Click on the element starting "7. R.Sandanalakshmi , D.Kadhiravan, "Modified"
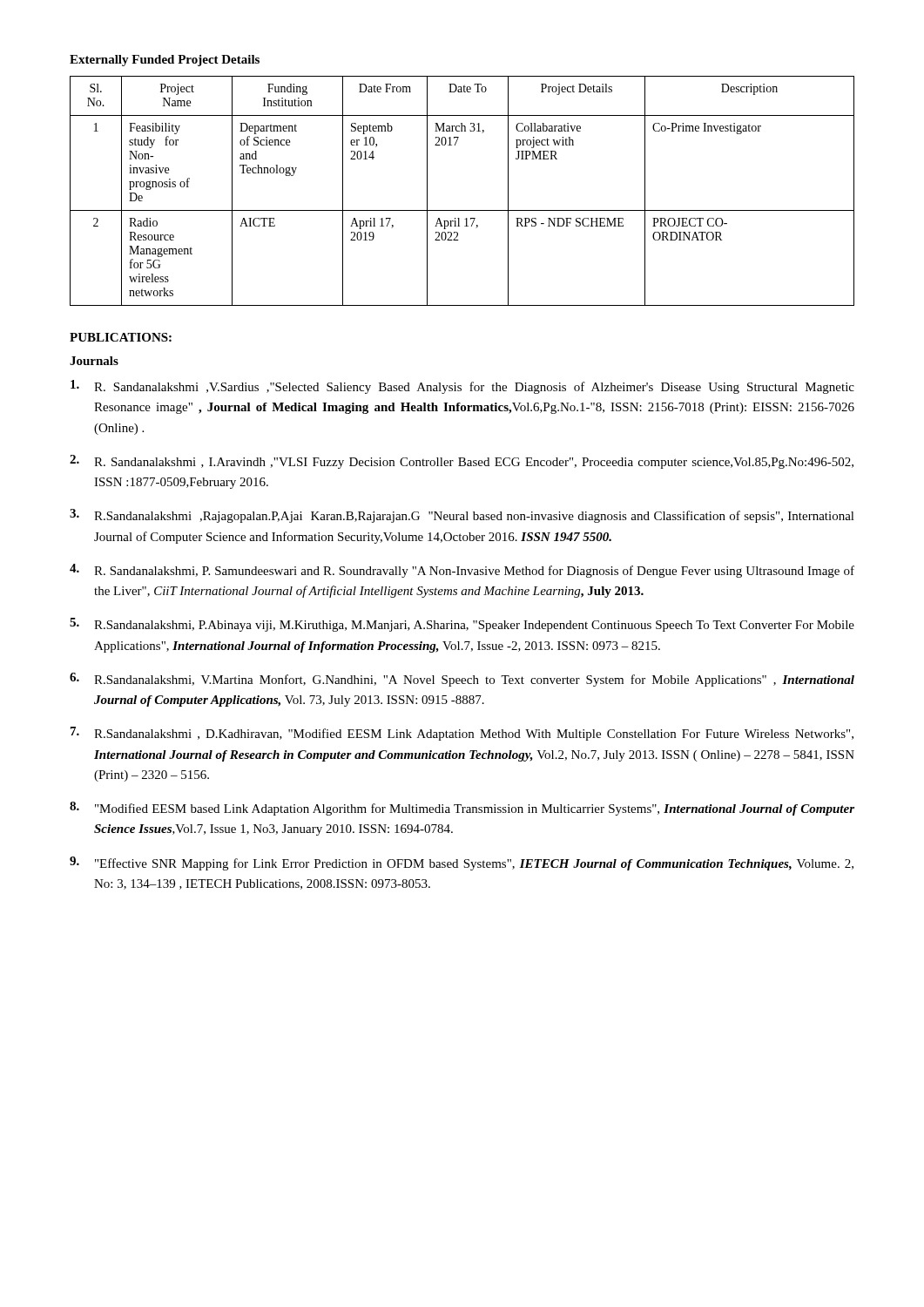The height and width of the screenshot is (1307, 924). (462, 755)
